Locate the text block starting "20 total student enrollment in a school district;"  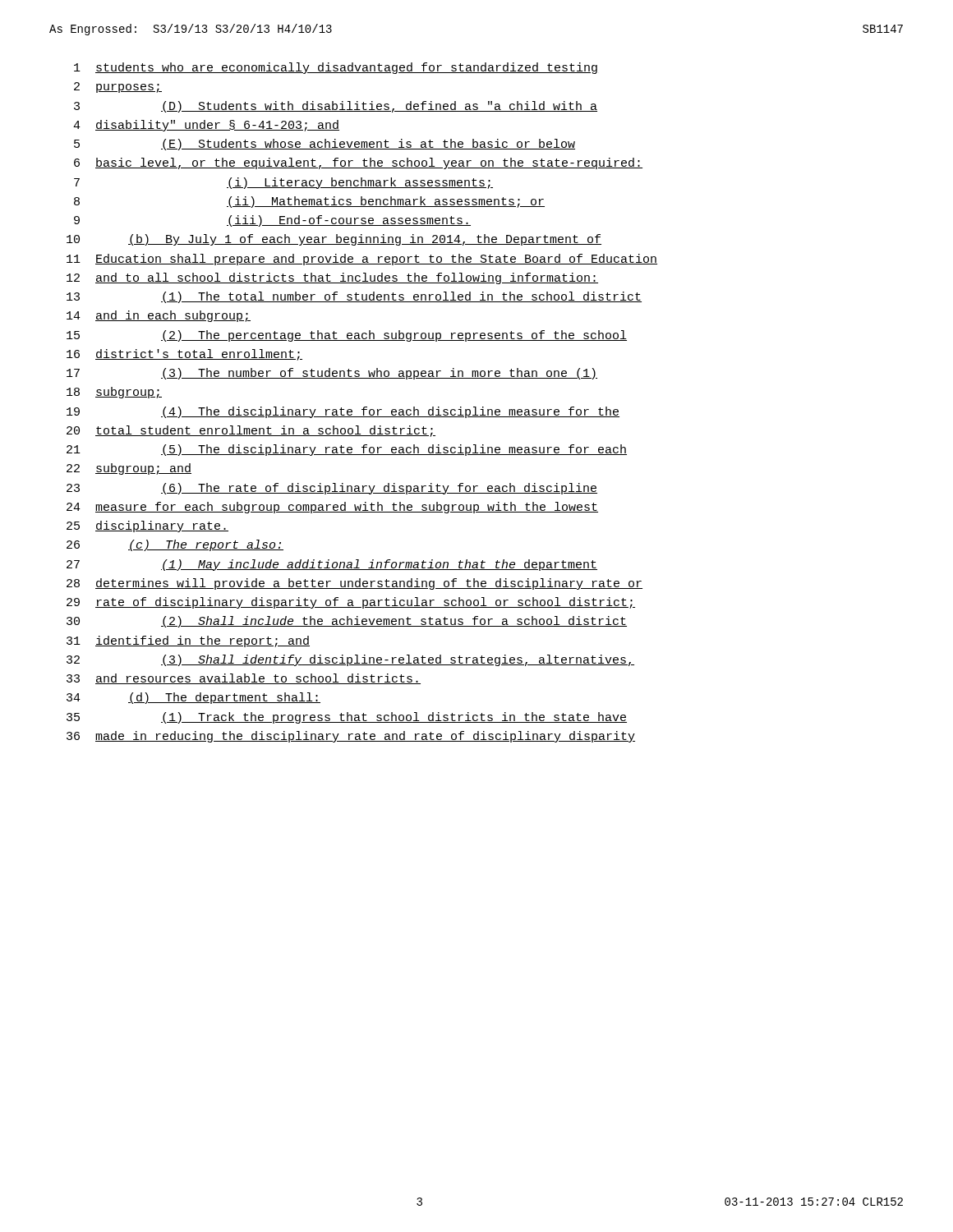(x=251, y=431)
